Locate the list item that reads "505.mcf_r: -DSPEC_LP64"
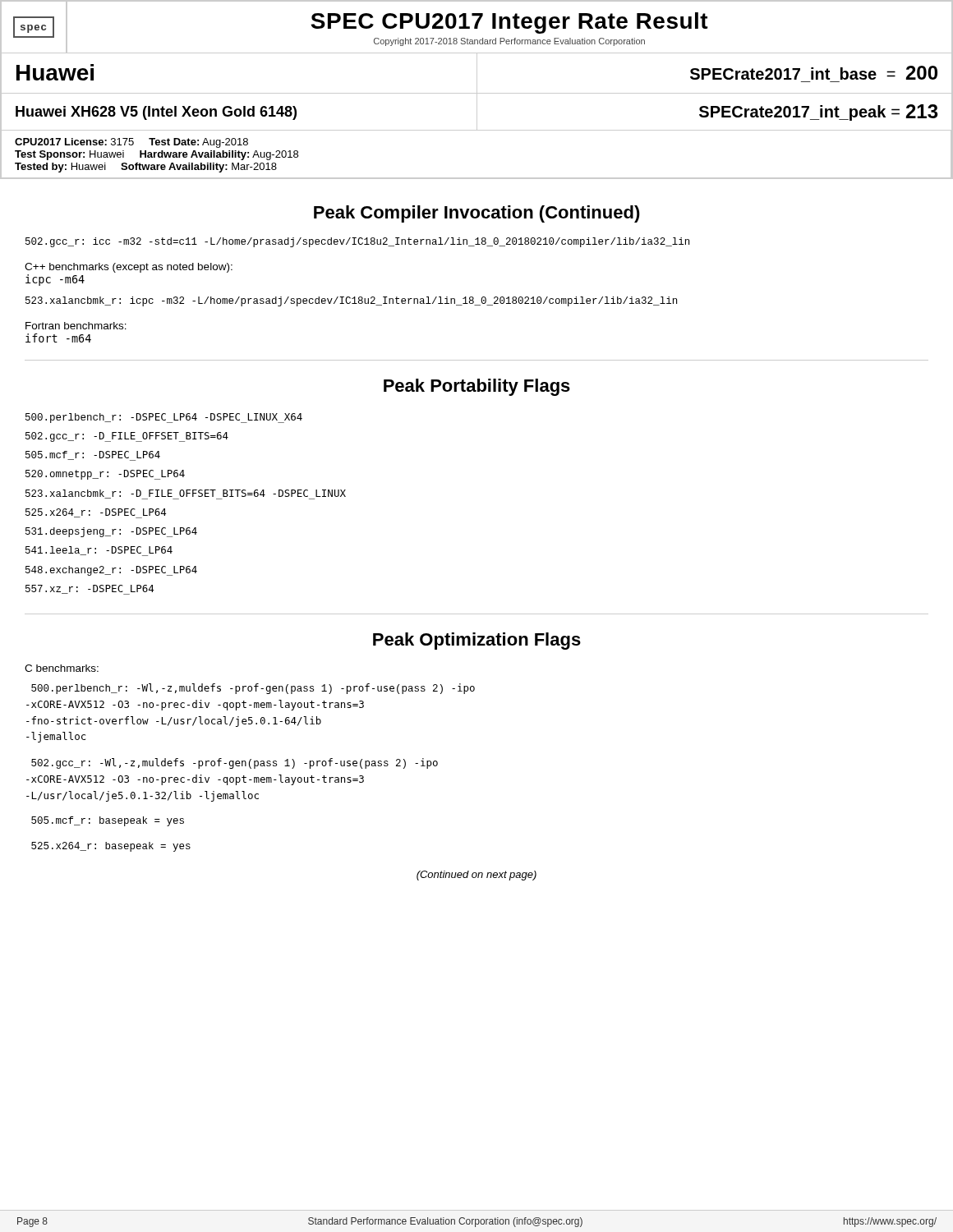Viewport: 953px width, 1232px height. [93, 455]
